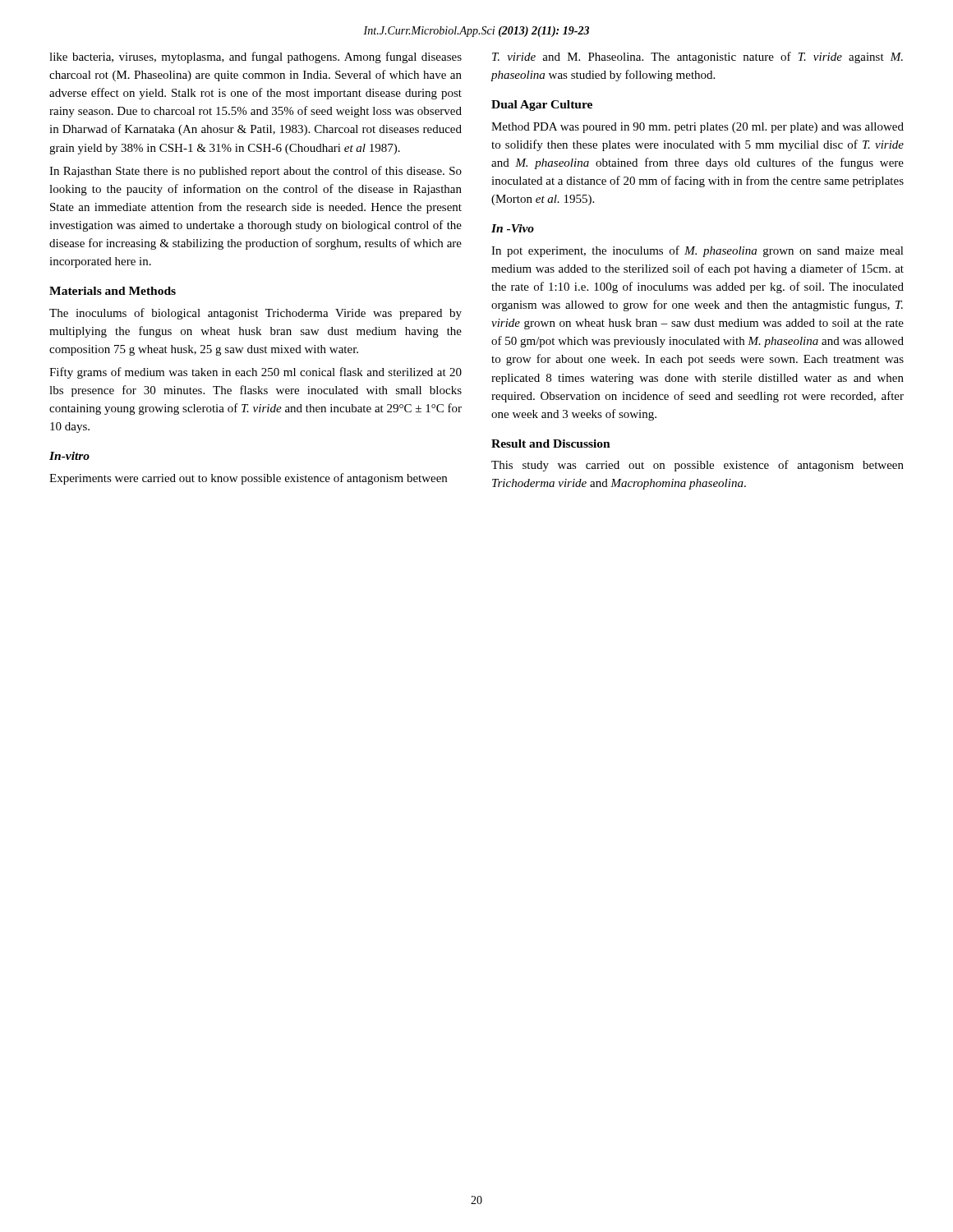953x1232 pixels.
Task: Click the passage that begins "This study was carried"
Action: (x=698, y=474)
